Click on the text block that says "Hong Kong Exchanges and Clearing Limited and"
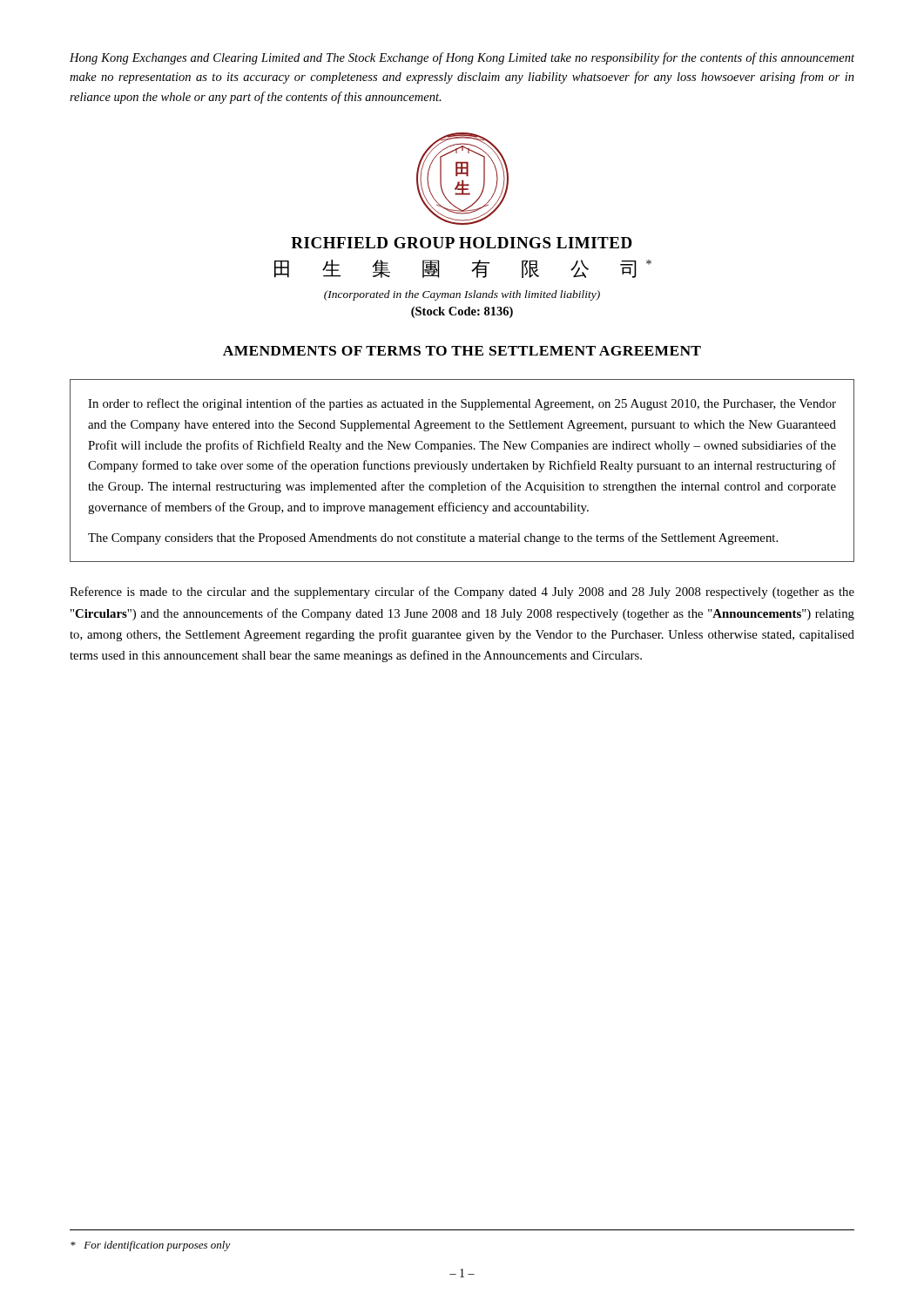This screenshot has height=1307, width=924. (x=462, y=77)
